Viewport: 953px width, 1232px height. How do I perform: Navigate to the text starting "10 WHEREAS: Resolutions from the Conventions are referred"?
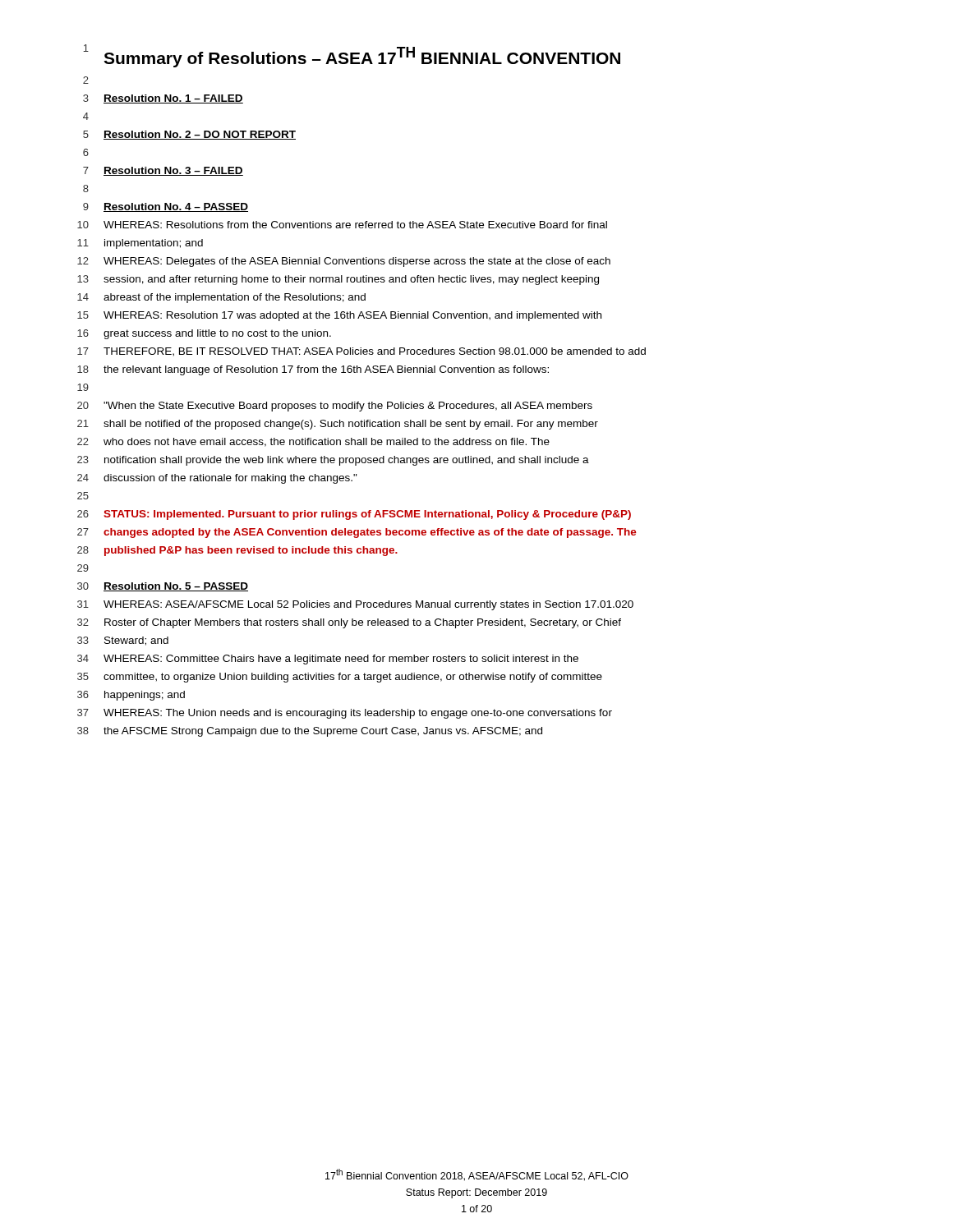pyautogui.click(x=476, y=234)
